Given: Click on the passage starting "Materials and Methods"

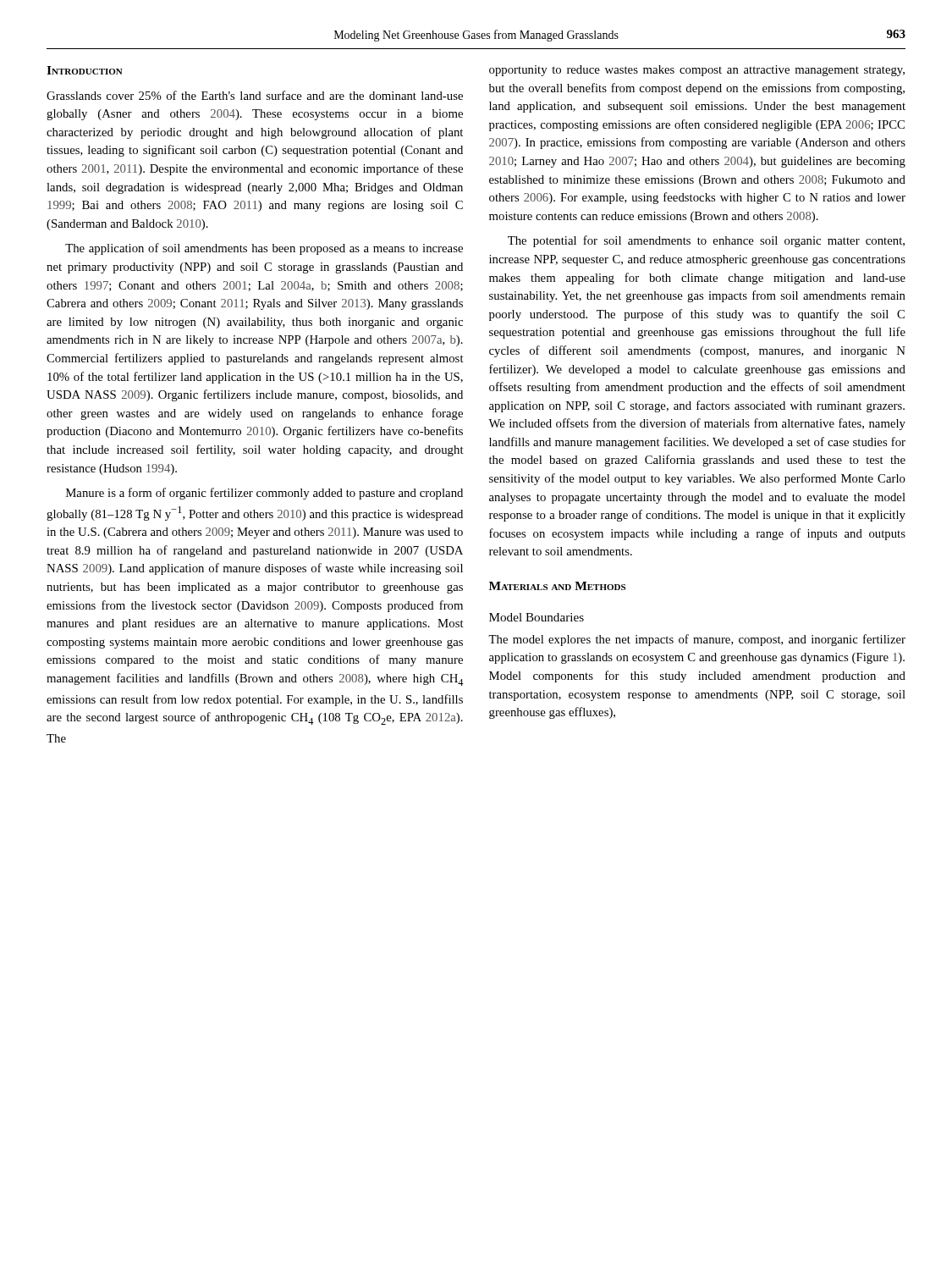Looking at the screenshot, I should (557, 586).
